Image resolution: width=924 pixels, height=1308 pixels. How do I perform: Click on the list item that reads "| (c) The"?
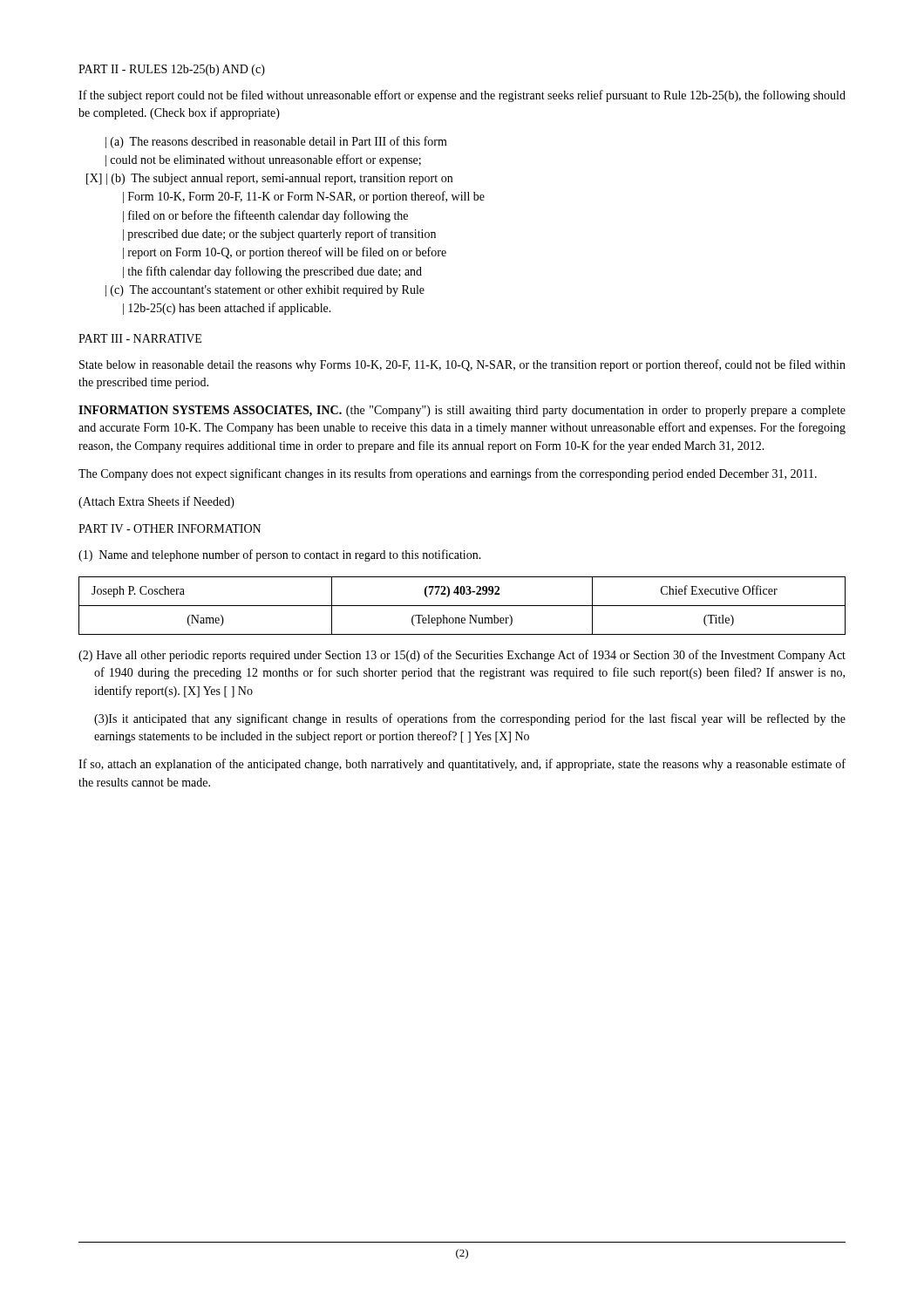[265, 290]
